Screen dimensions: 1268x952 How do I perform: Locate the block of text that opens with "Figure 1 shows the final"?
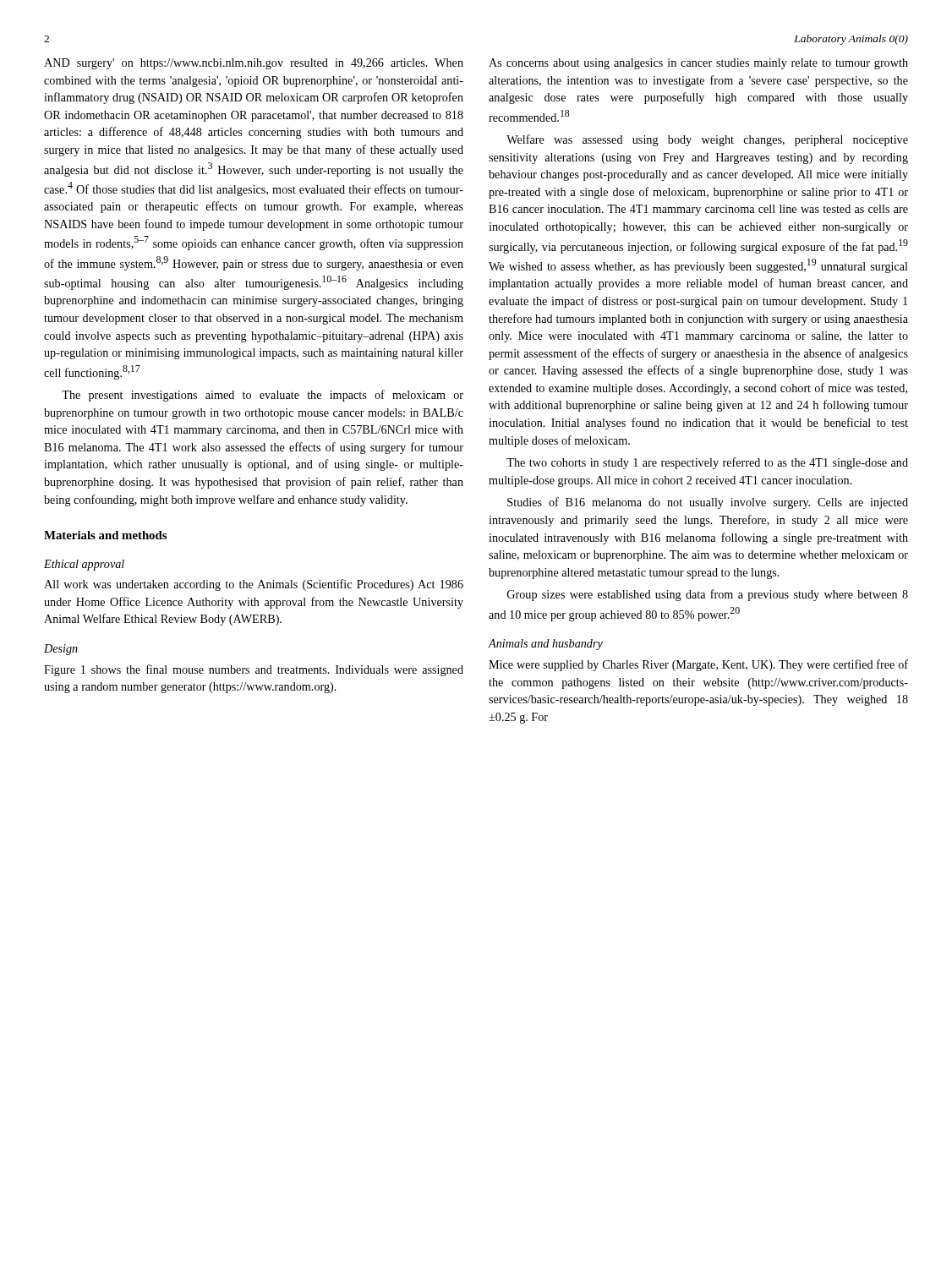click(254, 678)
